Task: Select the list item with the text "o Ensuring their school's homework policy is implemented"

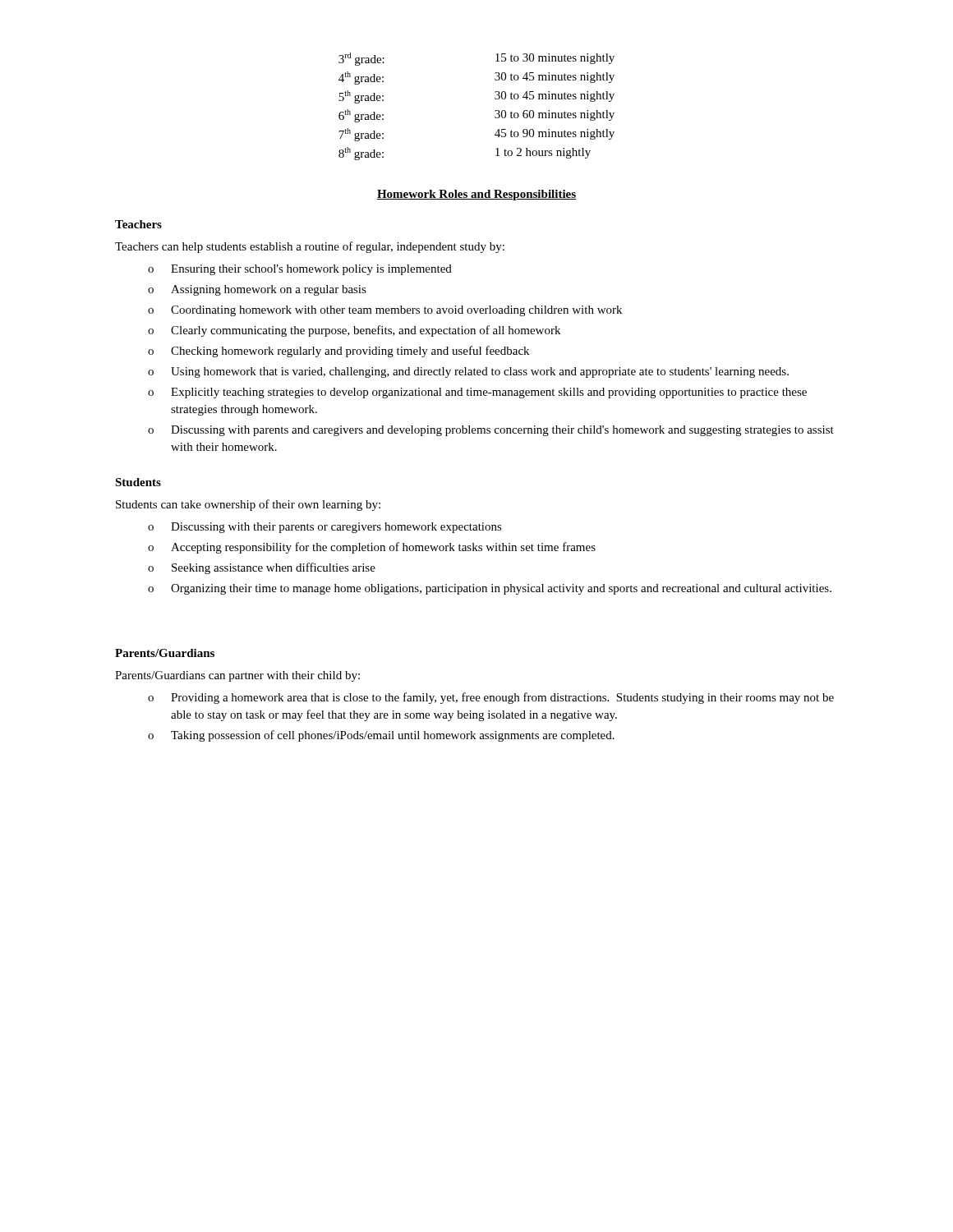Action: (300, 270)
